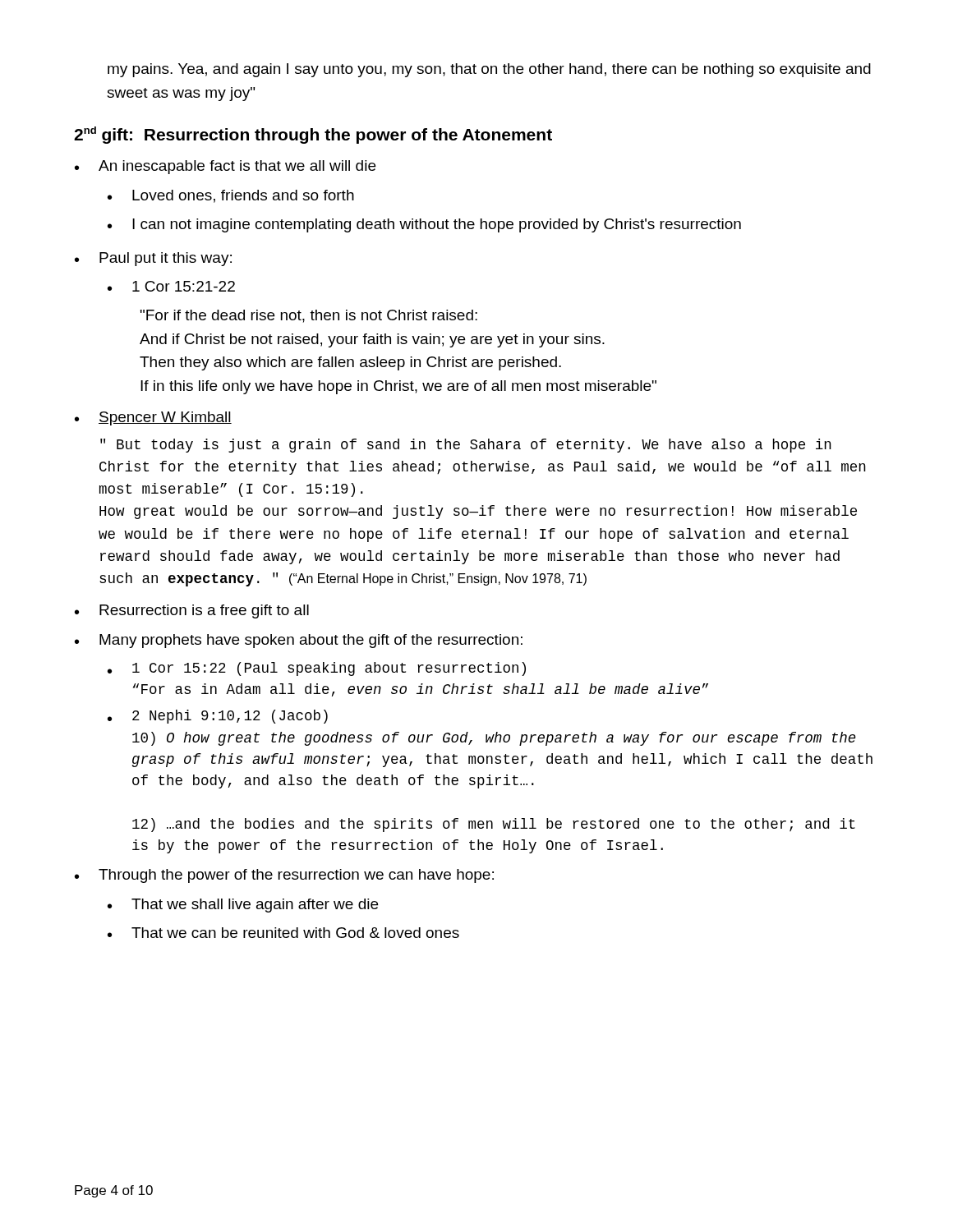953x1232 pixels.
Task: Where is the passage that starts "• Loved ones, friends"?
Action: pos(231,197)
